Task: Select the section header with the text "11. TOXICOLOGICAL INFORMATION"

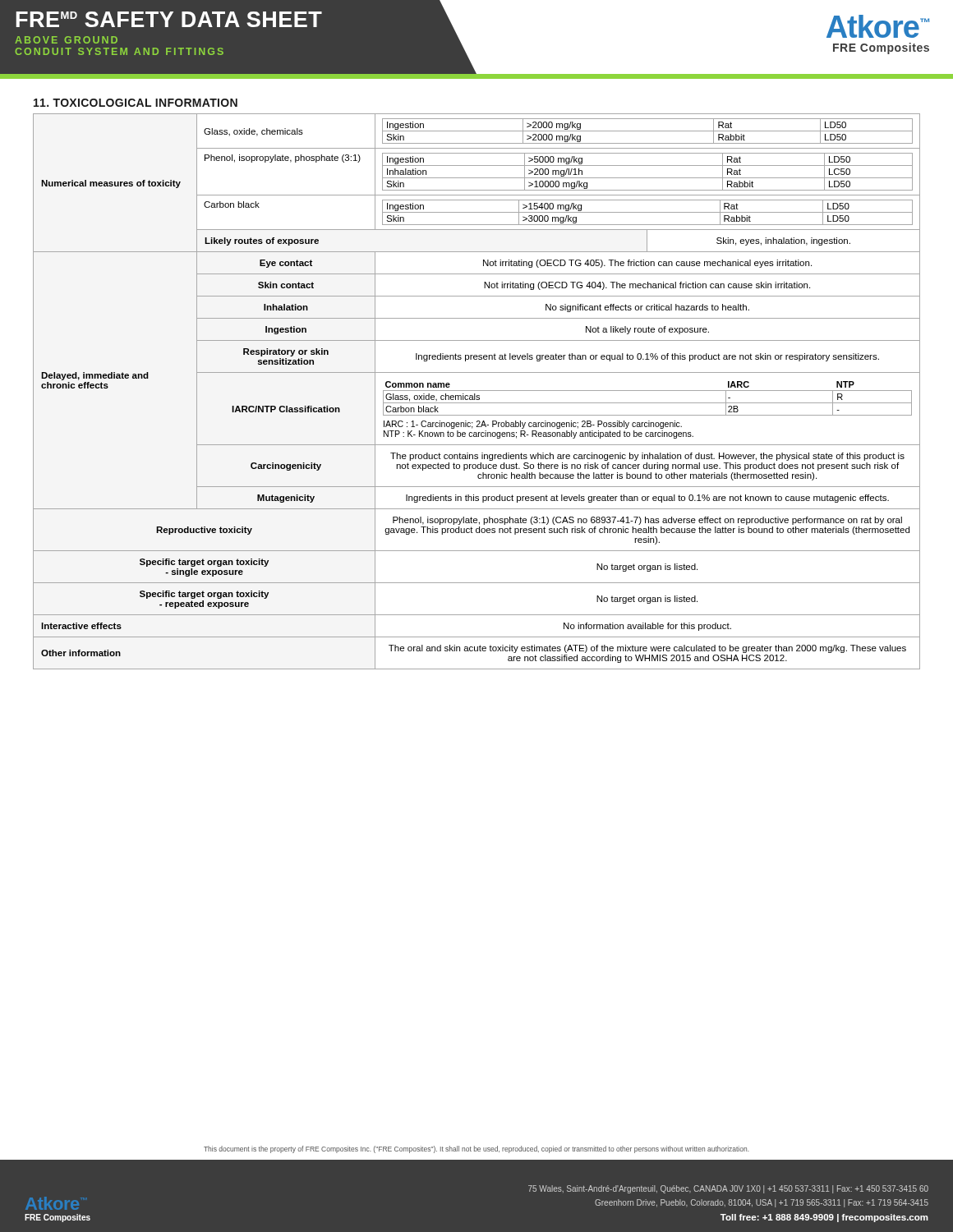Action: [136, 103]
